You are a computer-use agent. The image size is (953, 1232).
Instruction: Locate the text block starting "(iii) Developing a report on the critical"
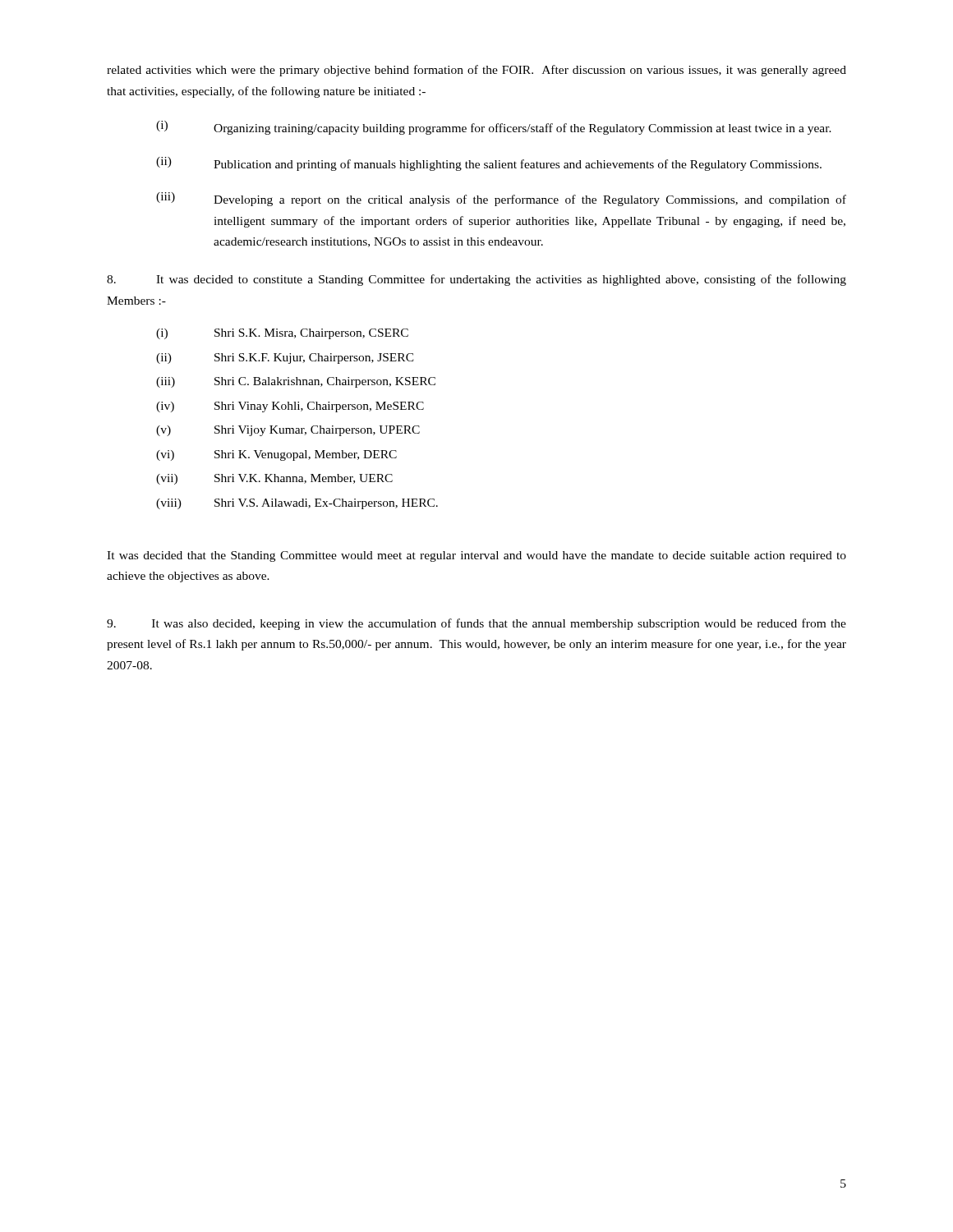click(501, 221)
